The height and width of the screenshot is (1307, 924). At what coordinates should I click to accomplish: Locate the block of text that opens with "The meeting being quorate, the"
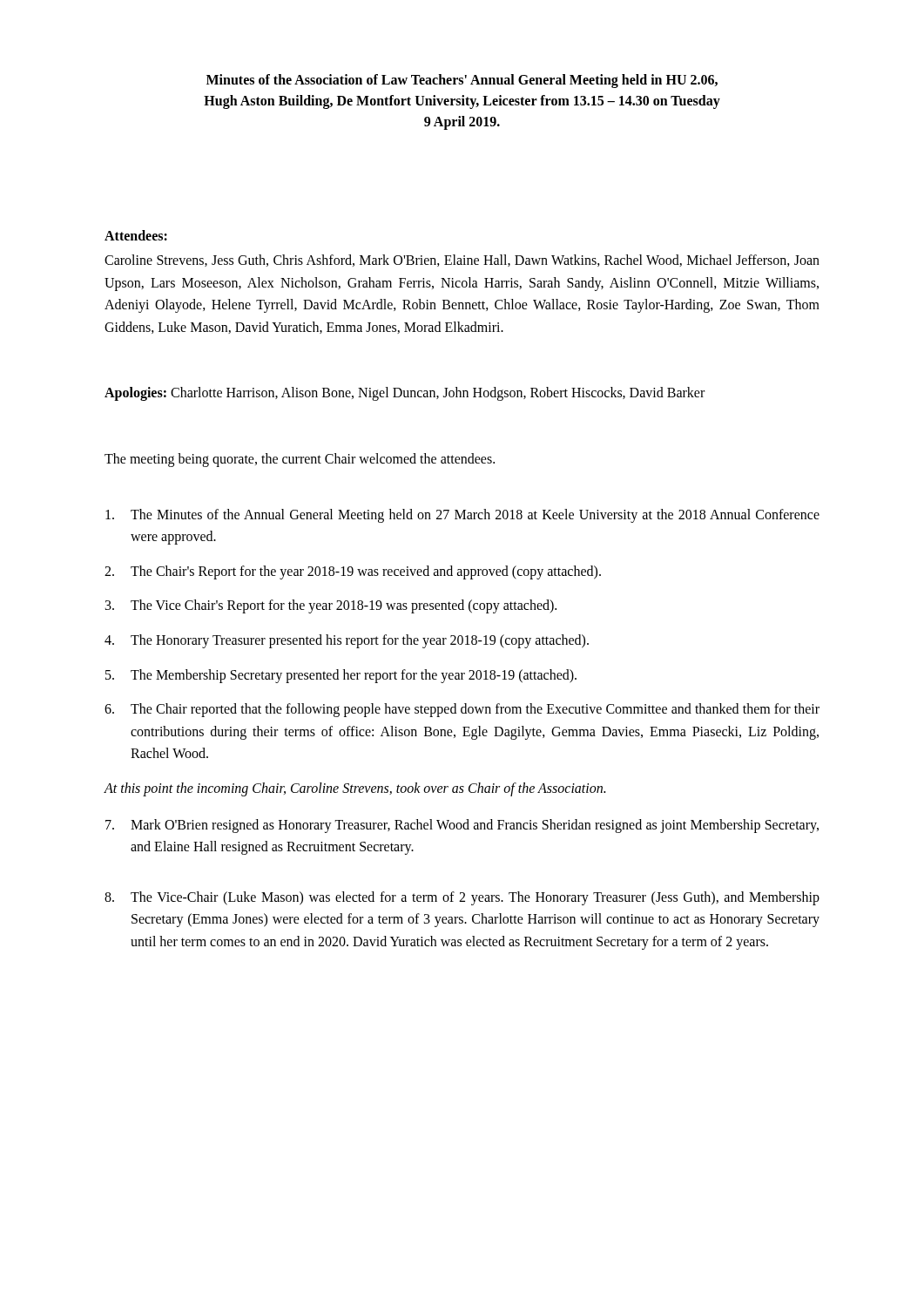300,459
